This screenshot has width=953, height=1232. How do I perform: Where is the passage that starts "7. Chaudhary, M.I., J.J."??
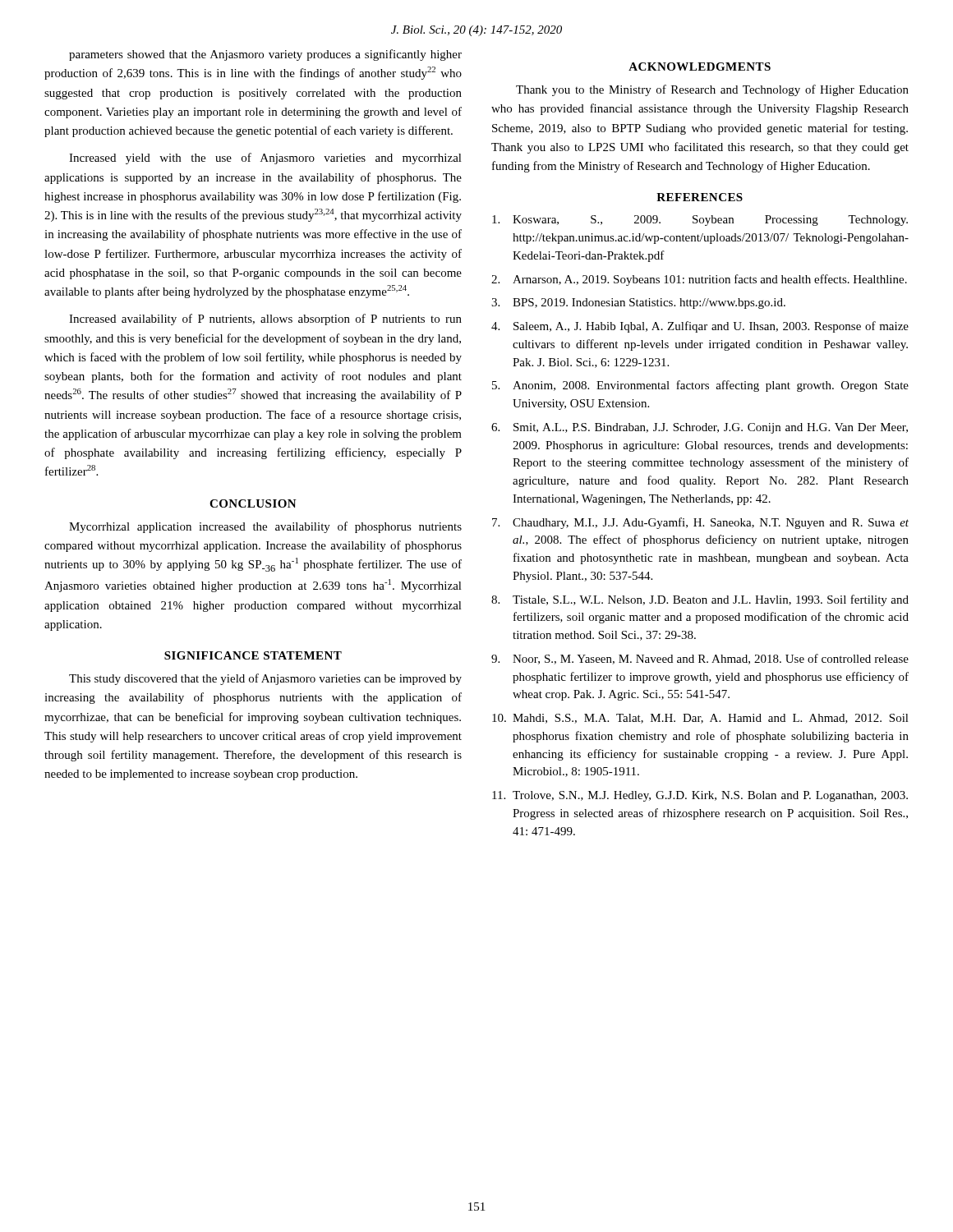point(700,549)
